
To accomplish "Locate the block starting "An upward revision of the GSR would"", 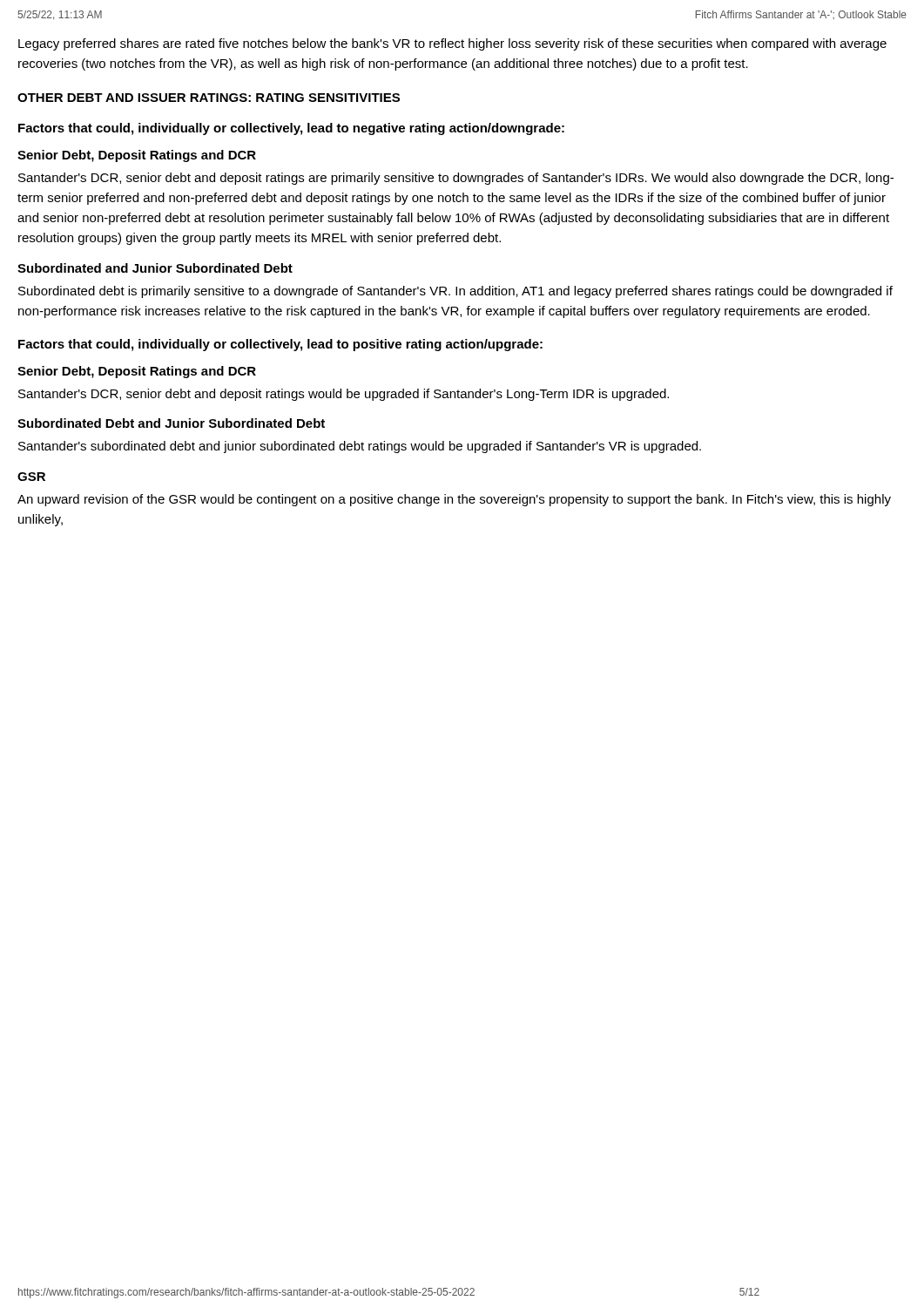I will point(454,509).
